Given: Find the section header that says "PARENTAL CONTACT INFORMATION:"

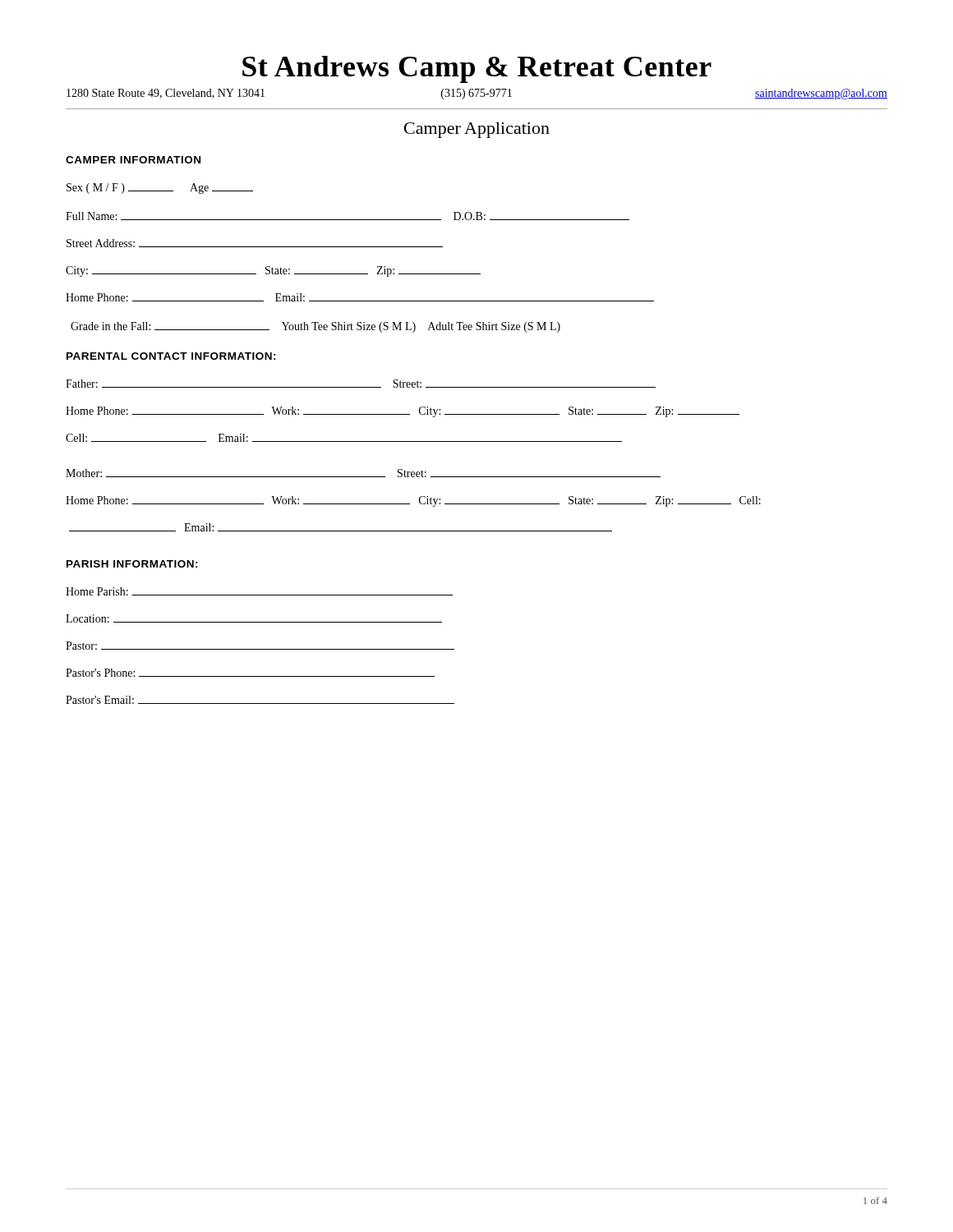Looking at the screenshot, I should point(171,356).
